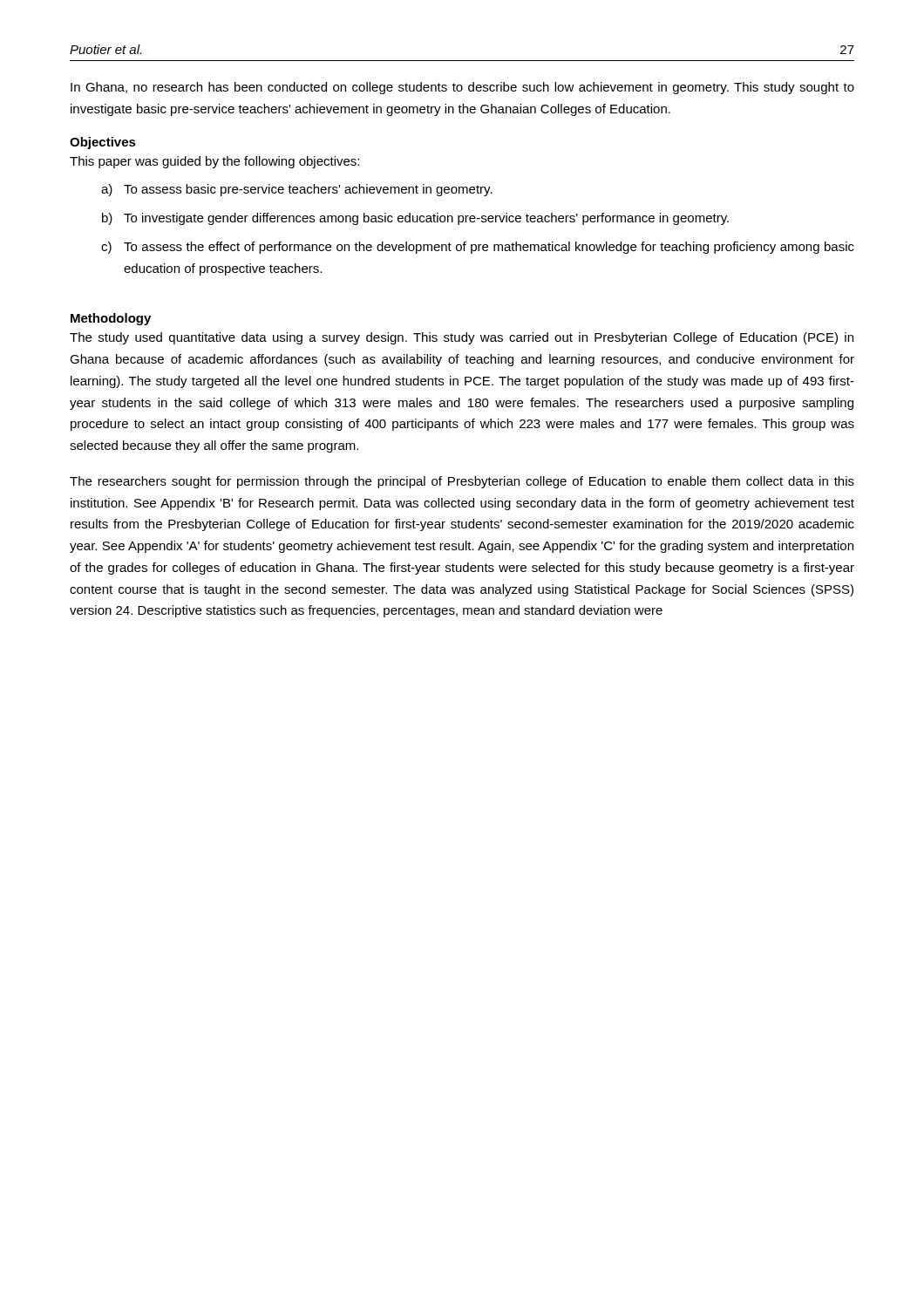
Task: Click on the passage starting "b) To investigate gender differences"
Action: click(x=478, y=218)
